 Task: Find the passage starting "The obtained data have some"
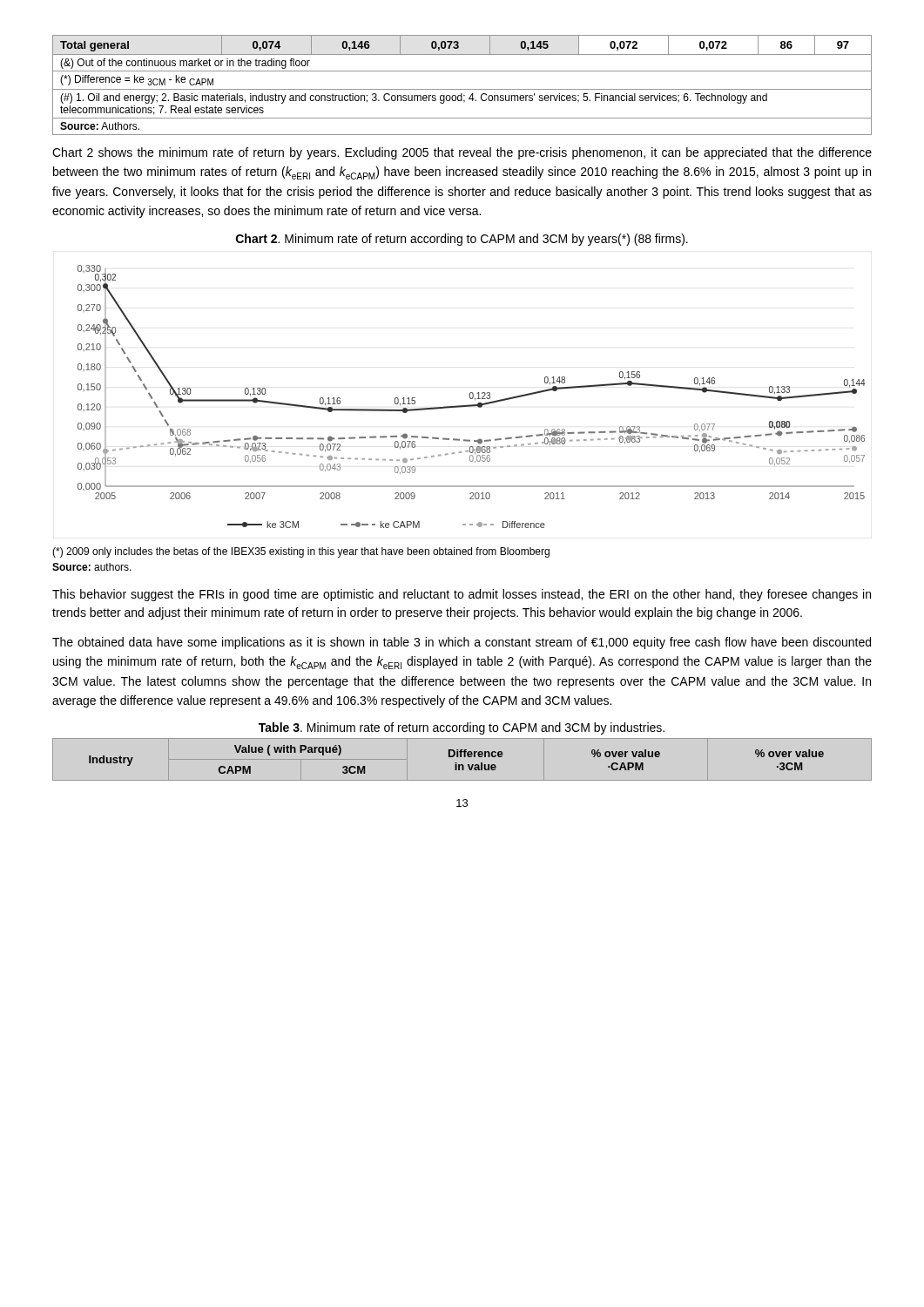coord(462,671)
